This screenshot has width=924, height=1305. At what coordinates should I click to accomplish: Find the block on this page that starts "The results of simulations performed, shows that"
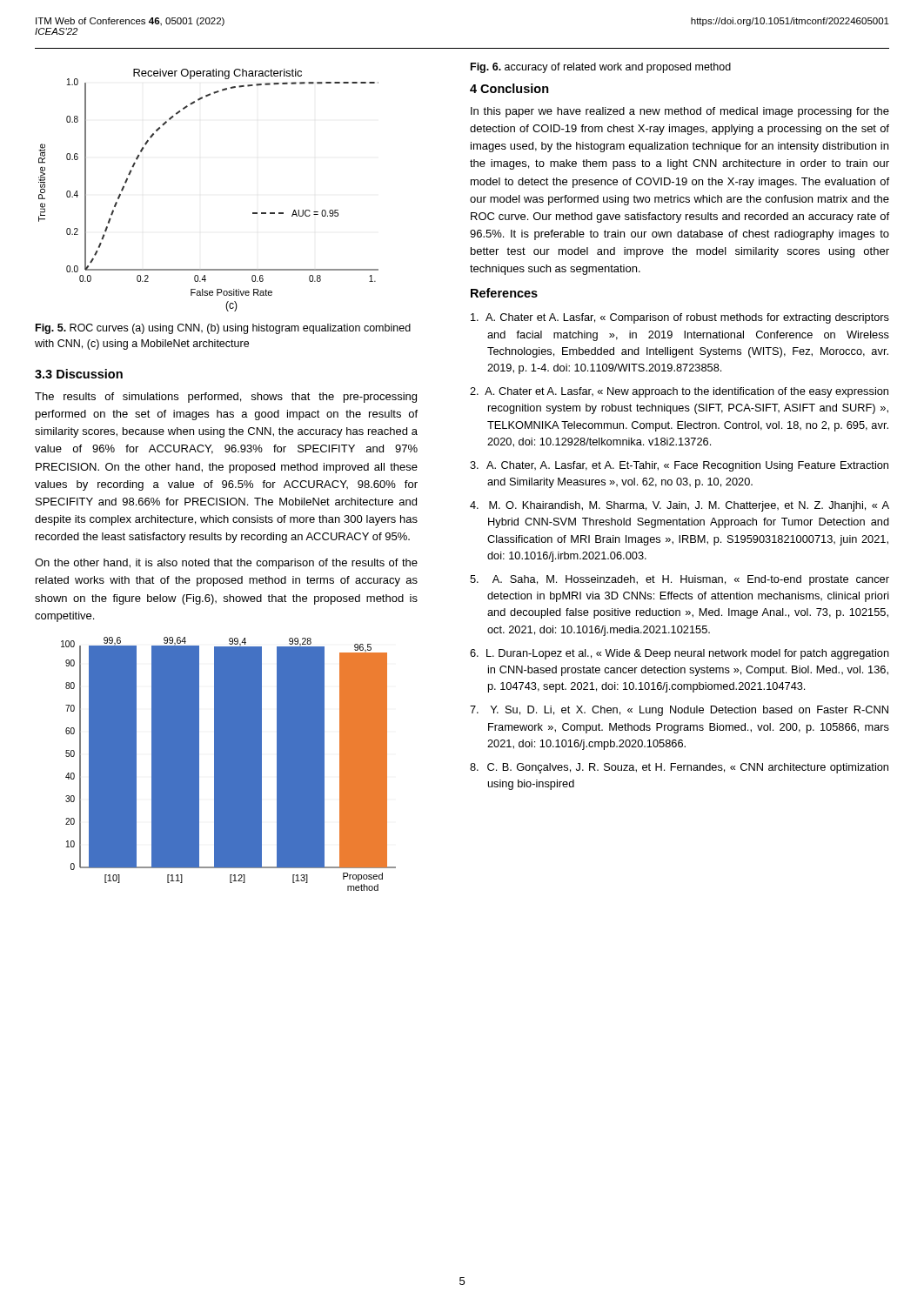[x=226, y=466]
